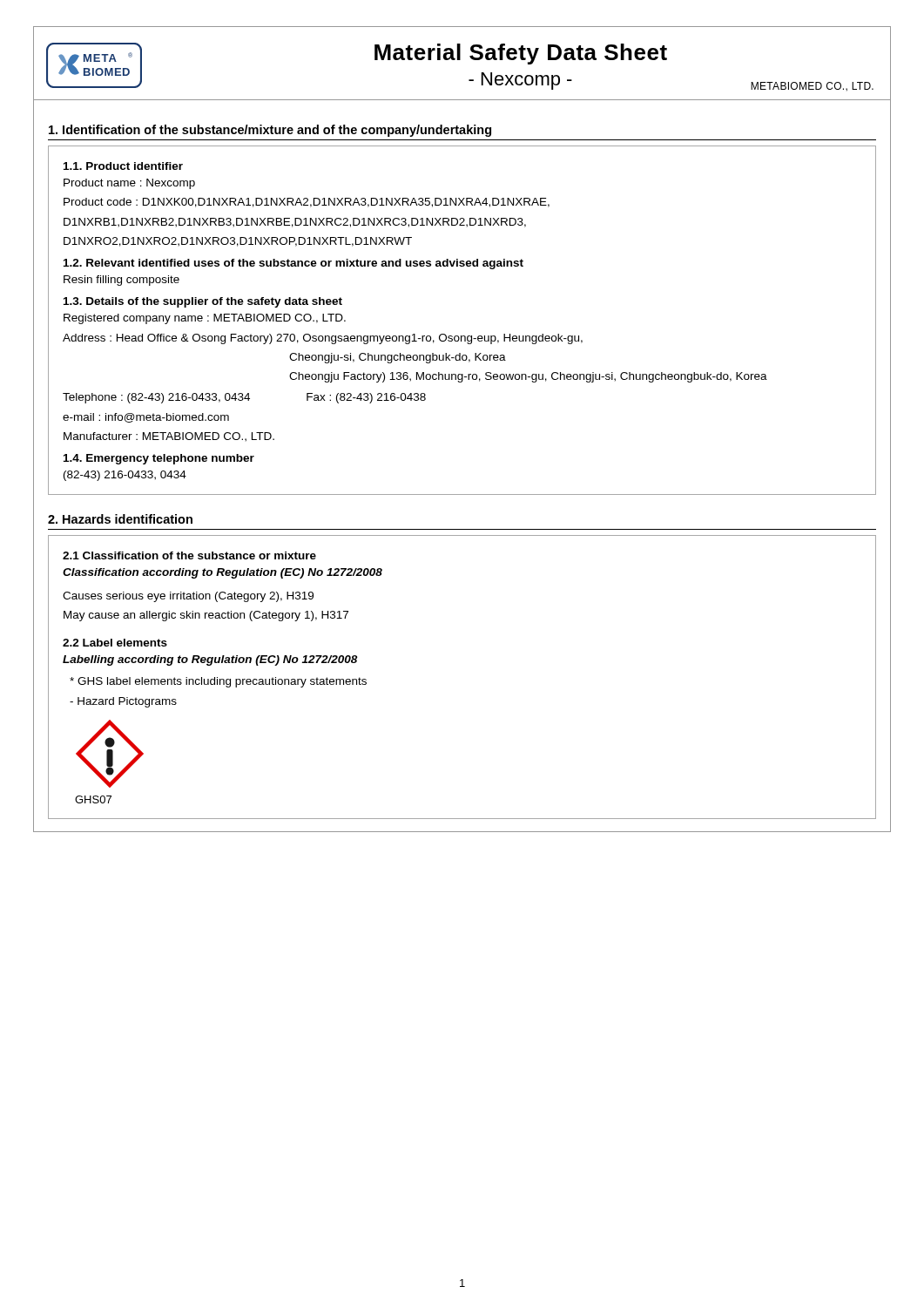
Task: Click on the region starting "Labelling according to Regulation (EC) No"
Action: click(210, 659)
